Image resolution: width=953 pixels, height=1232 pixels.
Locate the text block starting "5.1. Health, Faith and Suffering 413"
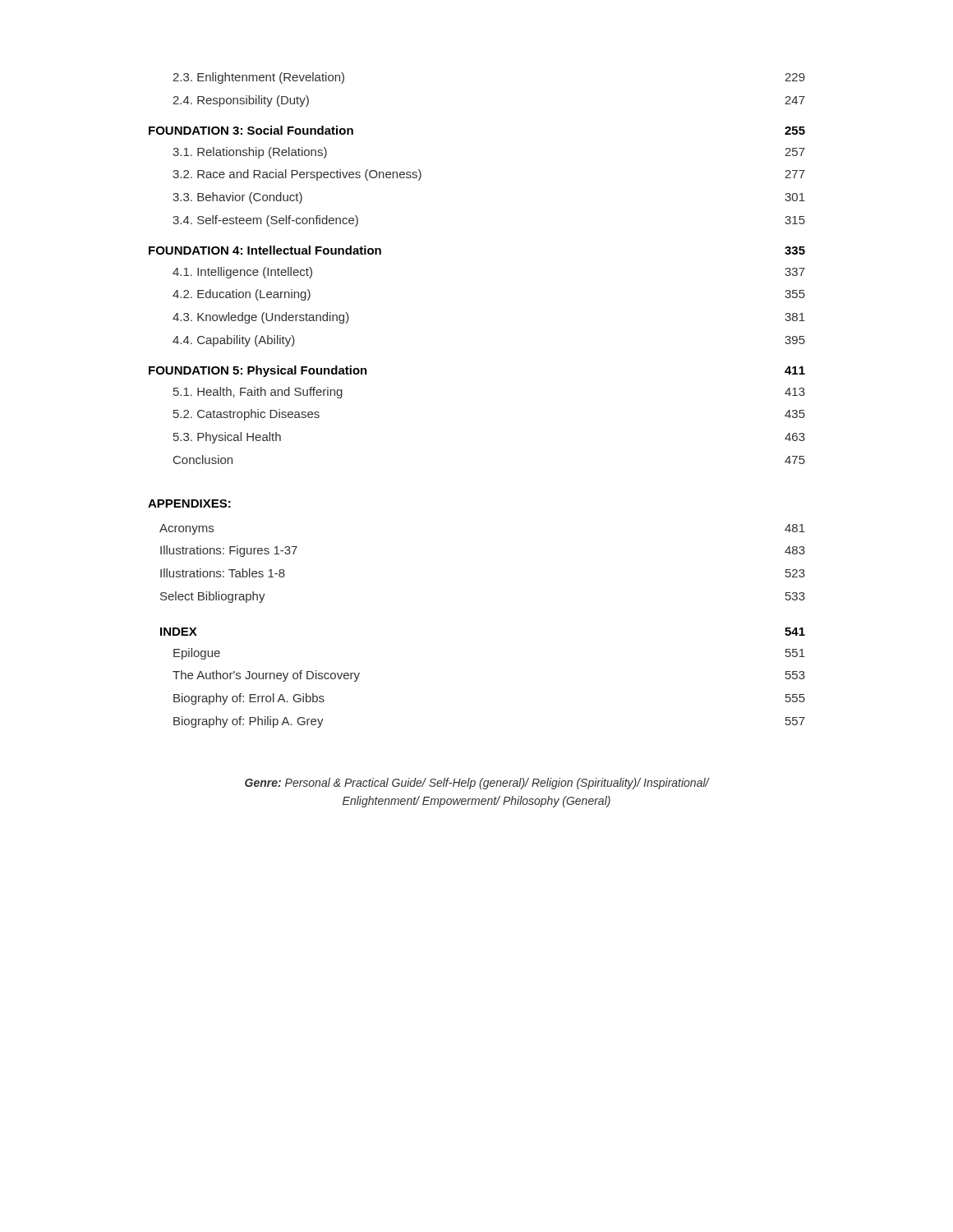258,392
